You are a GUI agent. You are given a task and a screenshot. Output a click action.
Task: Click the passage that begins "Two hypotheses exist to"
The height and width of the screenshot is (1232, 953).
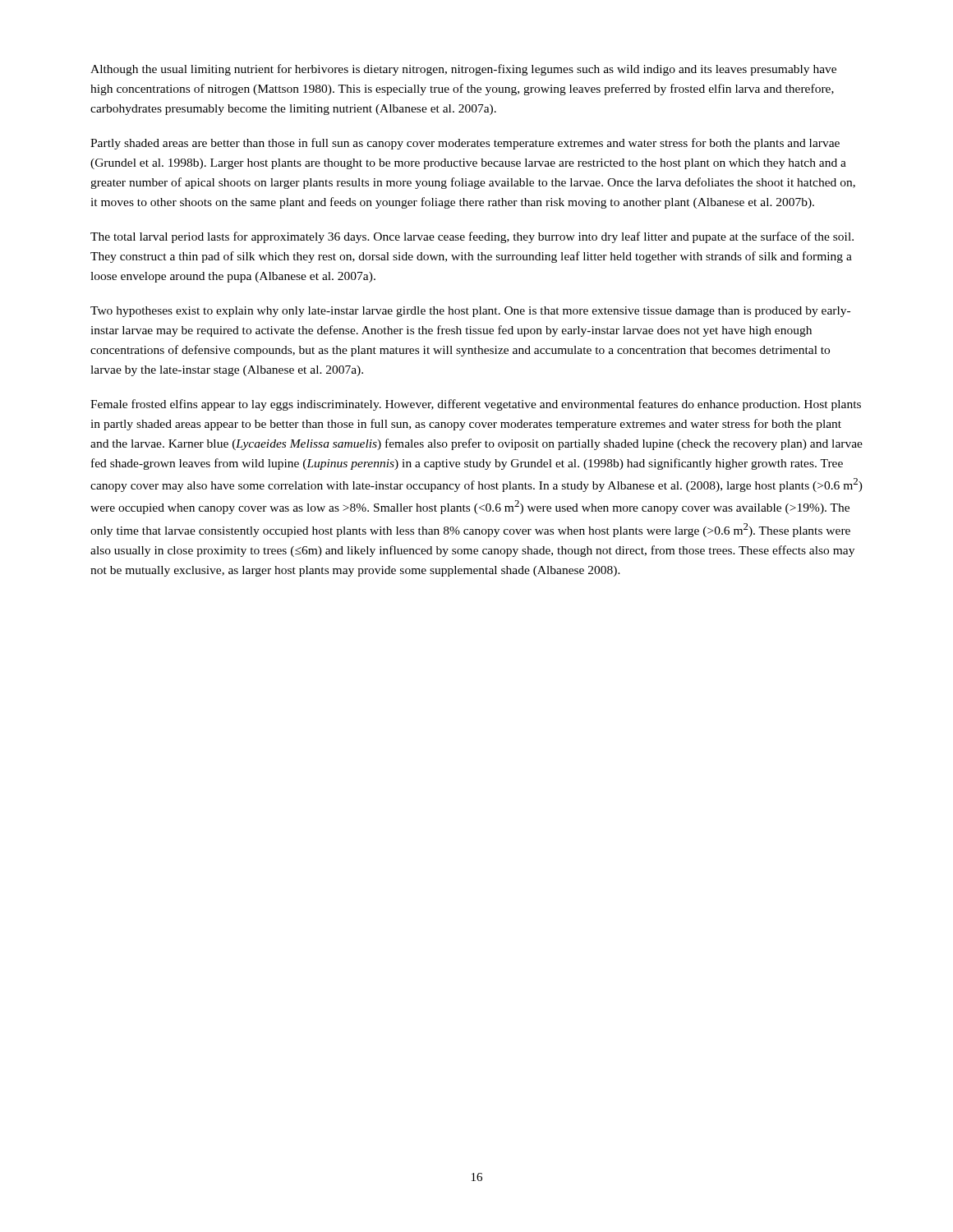click(x=471, y=340)
